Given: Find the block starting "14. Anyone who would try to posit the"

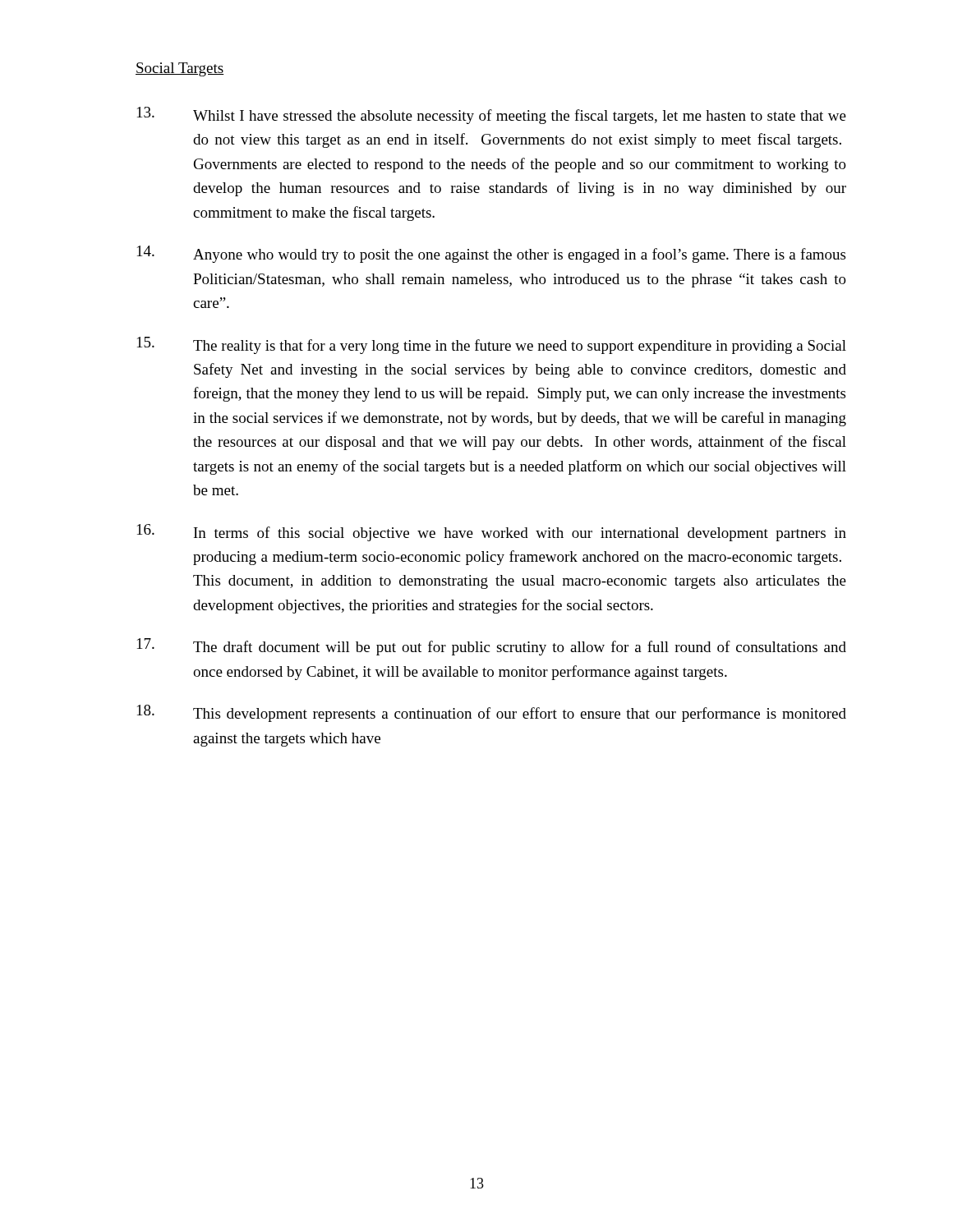Looking at the screenshot, I should point(491,279).
